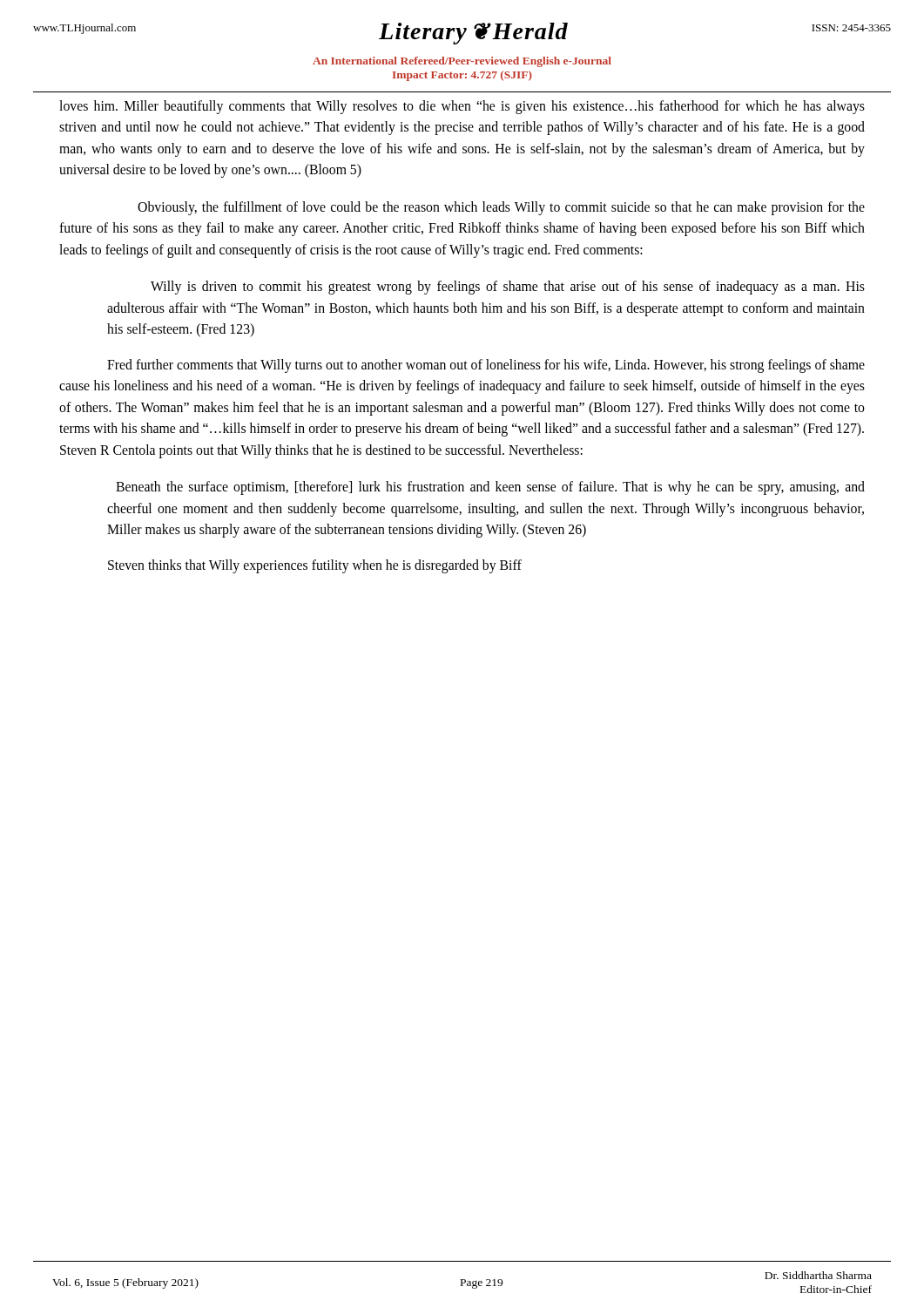The image size is (924, 1307).
Task: Find the block on this page that starts "Fred further comments"
Action: (x=462, y=407)
